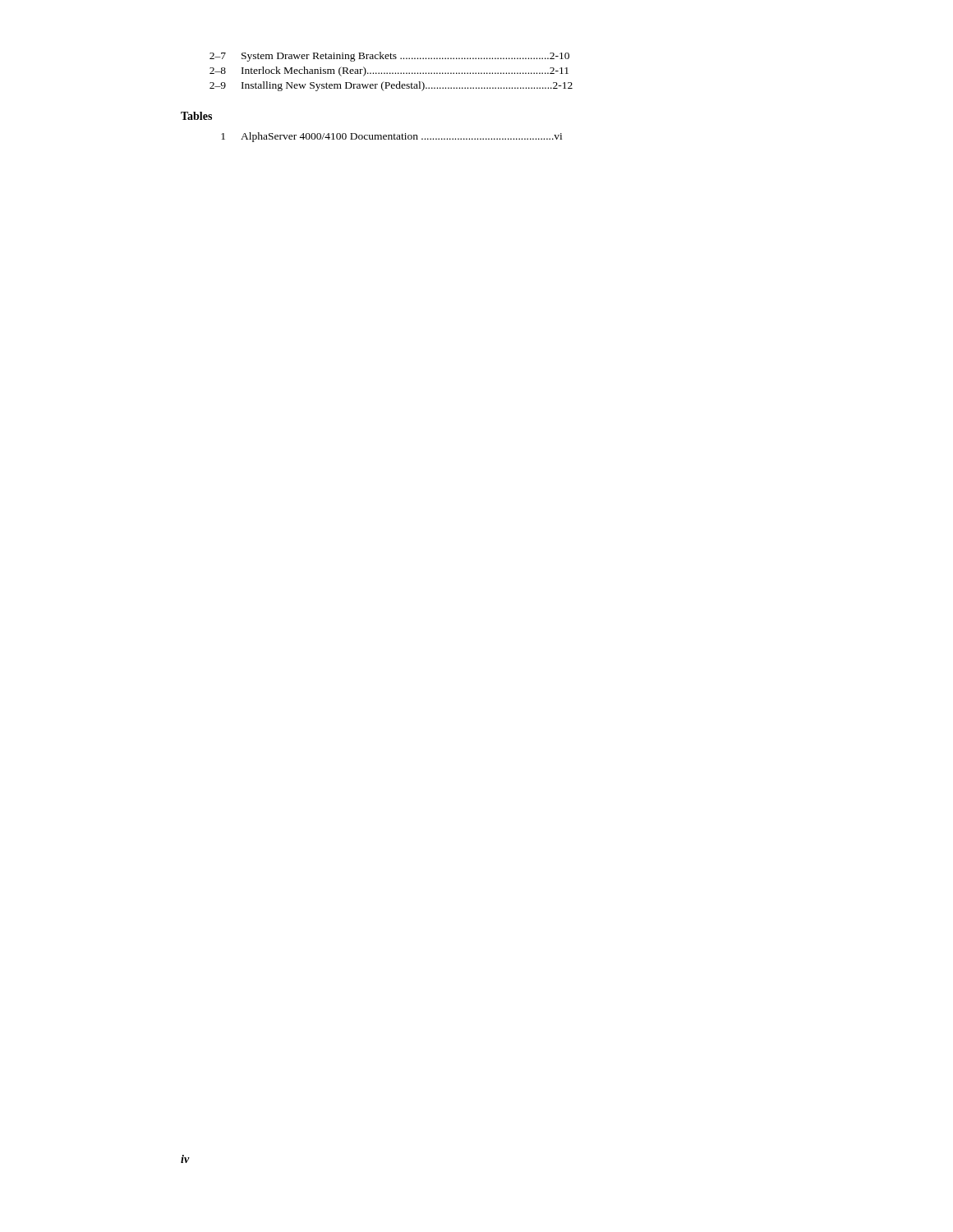Click on the passage starting "2–7 System Drawer"
Viewport: 953px width, 1232px height.
526,56
